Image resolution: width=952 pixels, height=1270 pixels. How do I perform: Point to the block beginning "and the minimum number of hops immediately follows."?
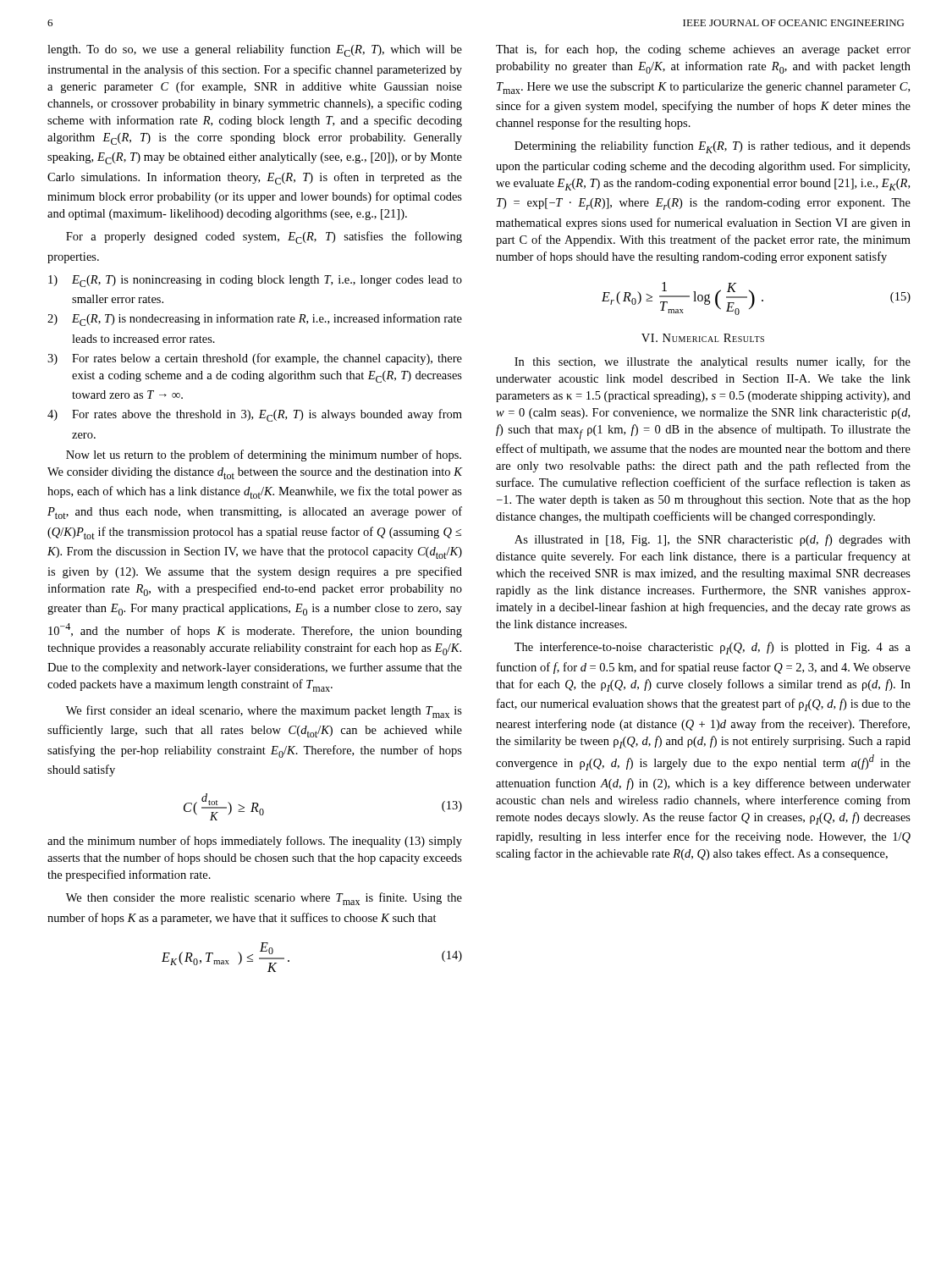point(255,842)
